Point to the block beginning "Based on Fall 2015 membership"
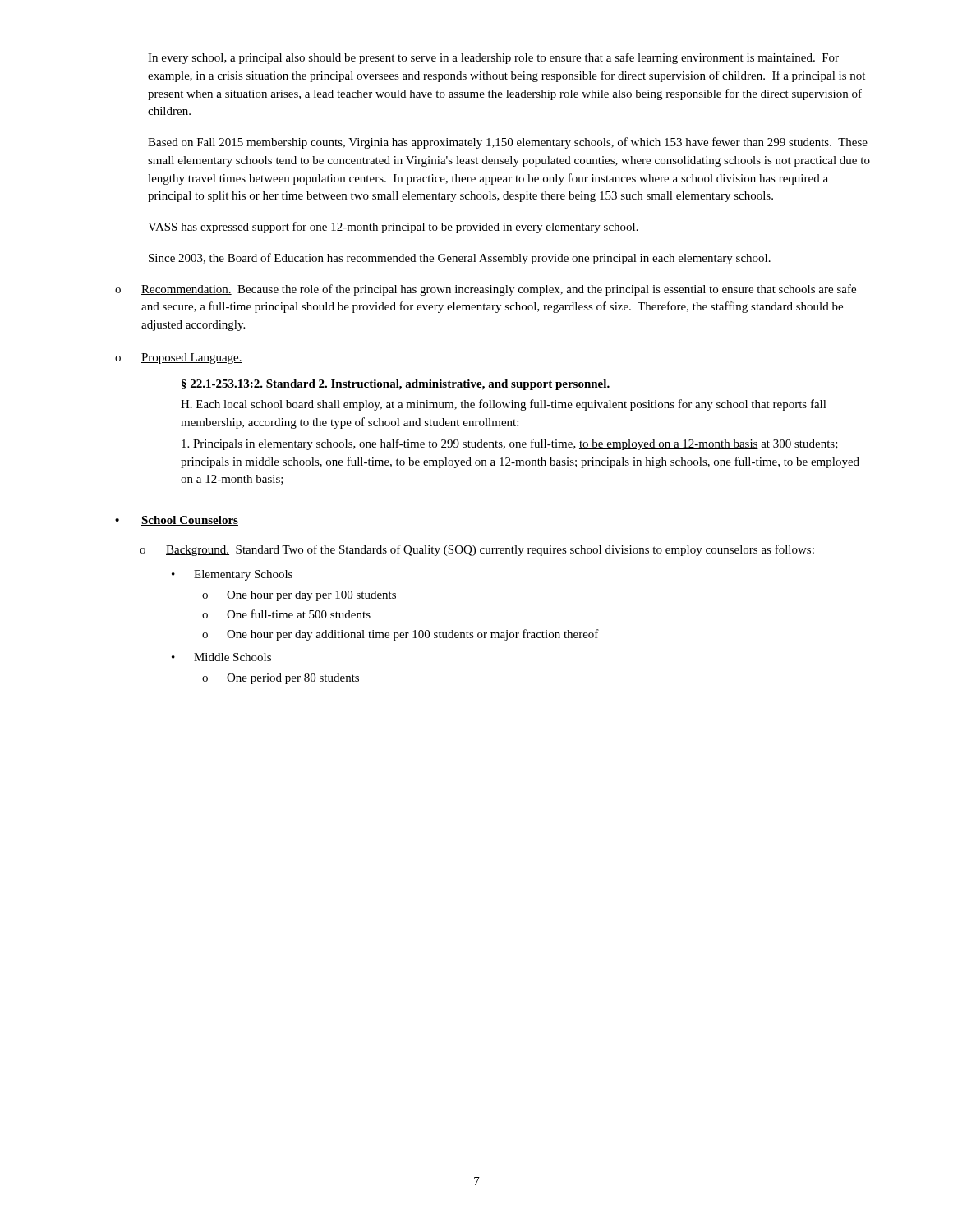The height and width of the screenshot is (1232, 953). tap(509, 169)
